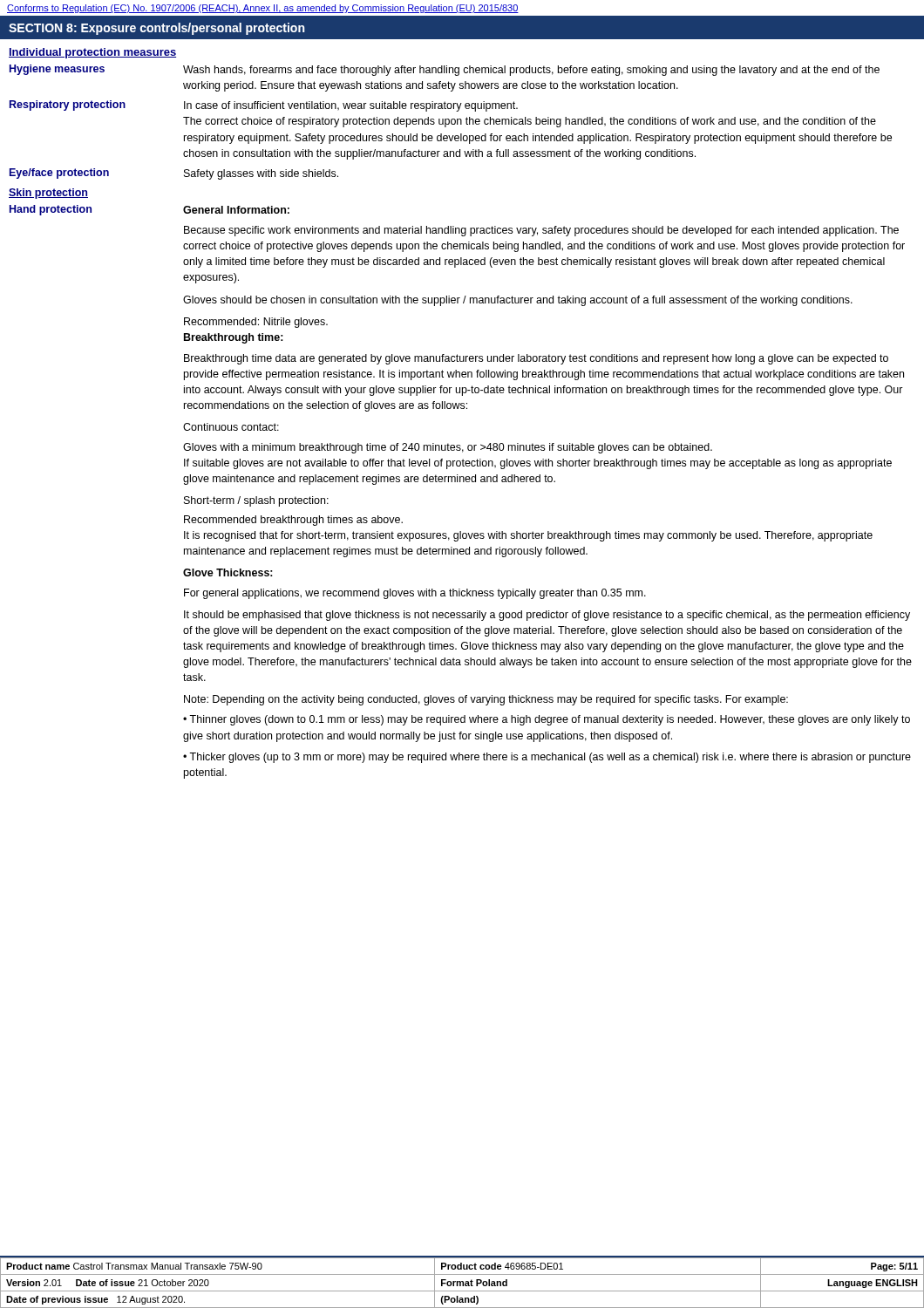Click the passage that begins "Short-term / splash"
Image resolution: width=924 pixels, height=1308 pixels.
[256, 501]
